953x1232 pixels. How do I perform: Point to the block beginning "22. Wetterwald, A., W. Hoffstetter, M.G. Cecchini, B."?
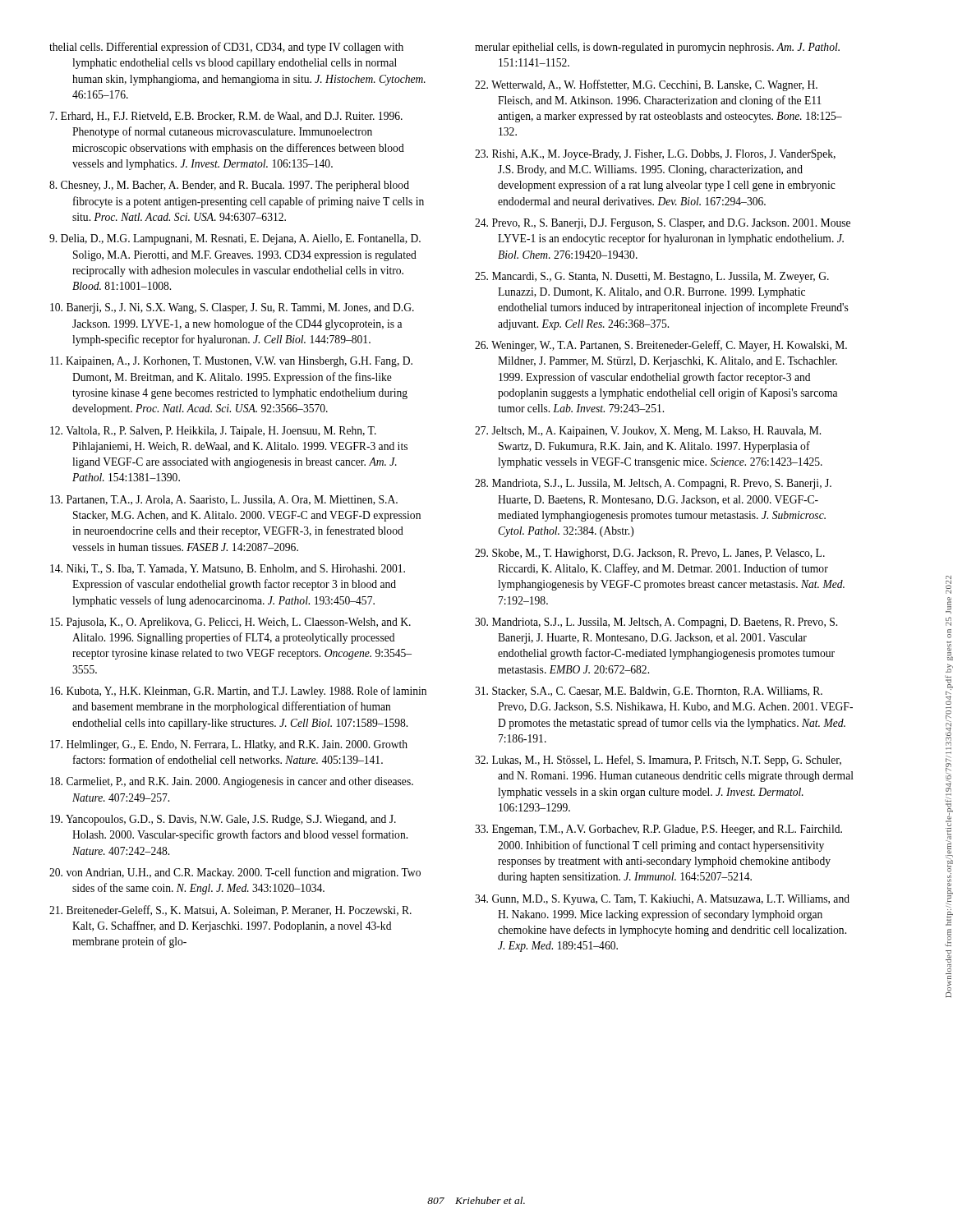658,108
